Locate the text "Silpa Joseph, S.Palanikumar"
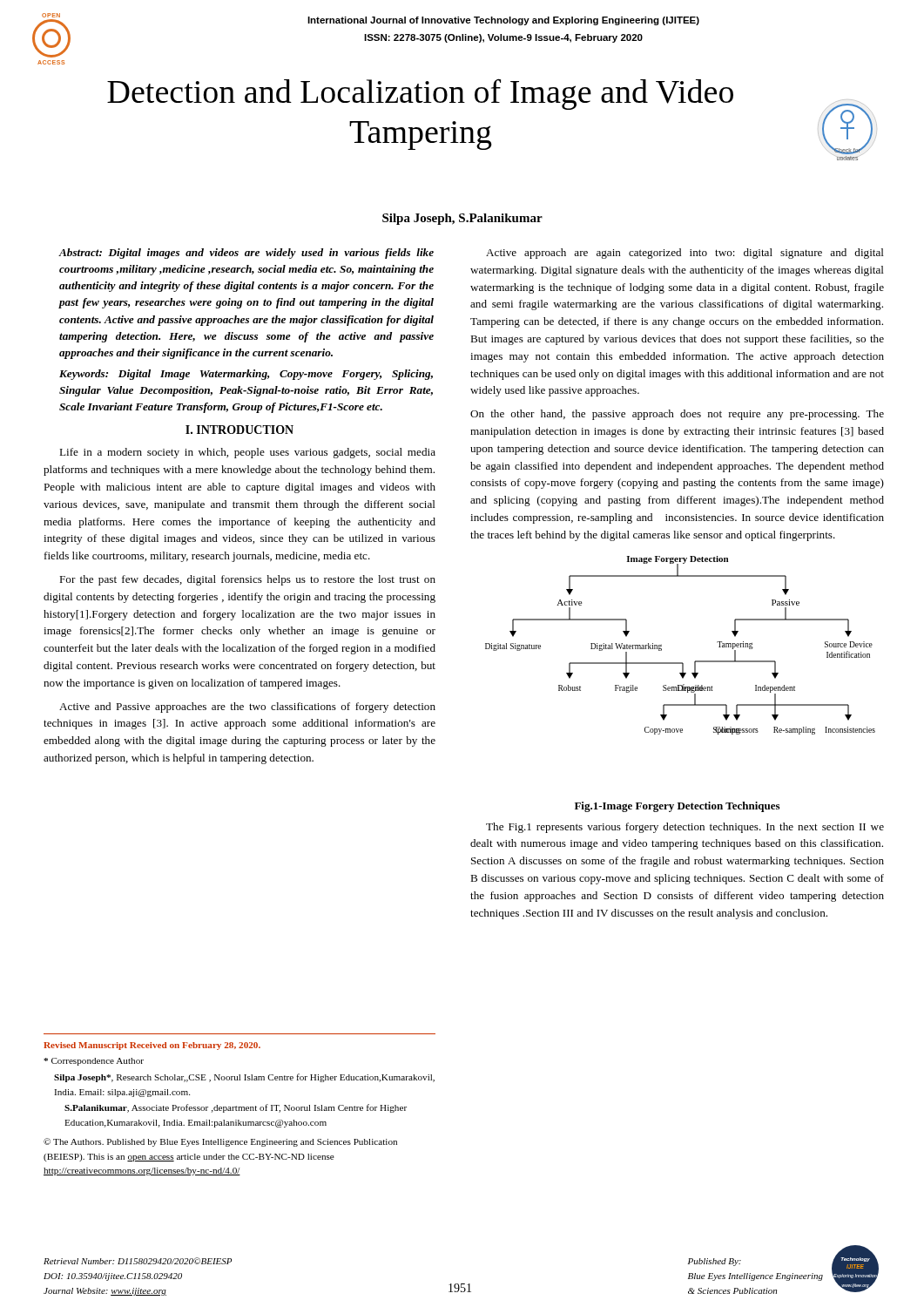The height and width of the screenshot is (1307, 924). pyautogui.click(x=462, y=218)
